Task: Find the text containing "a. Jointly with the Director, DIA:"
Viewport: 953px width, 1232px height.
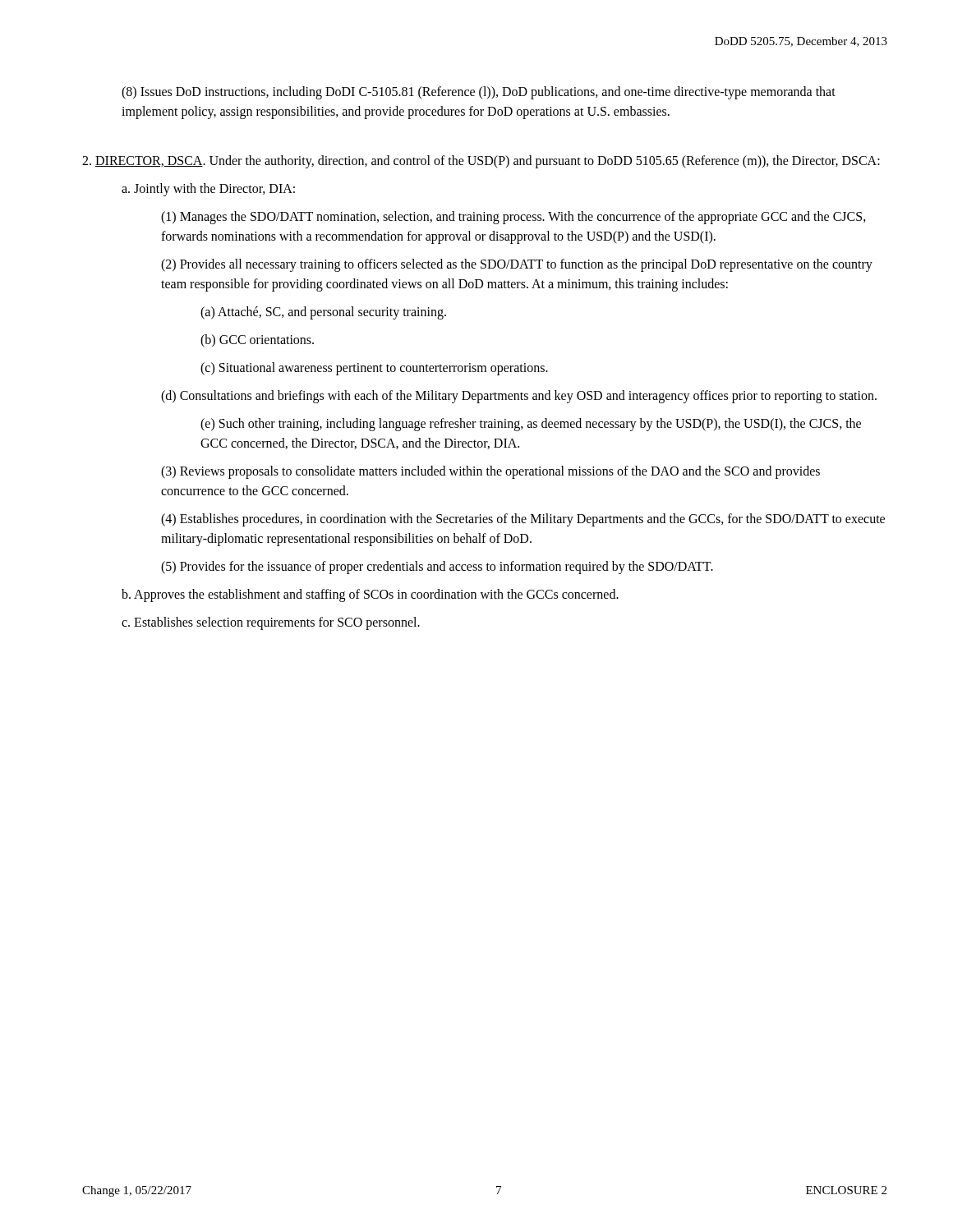Action: point(209,188)
